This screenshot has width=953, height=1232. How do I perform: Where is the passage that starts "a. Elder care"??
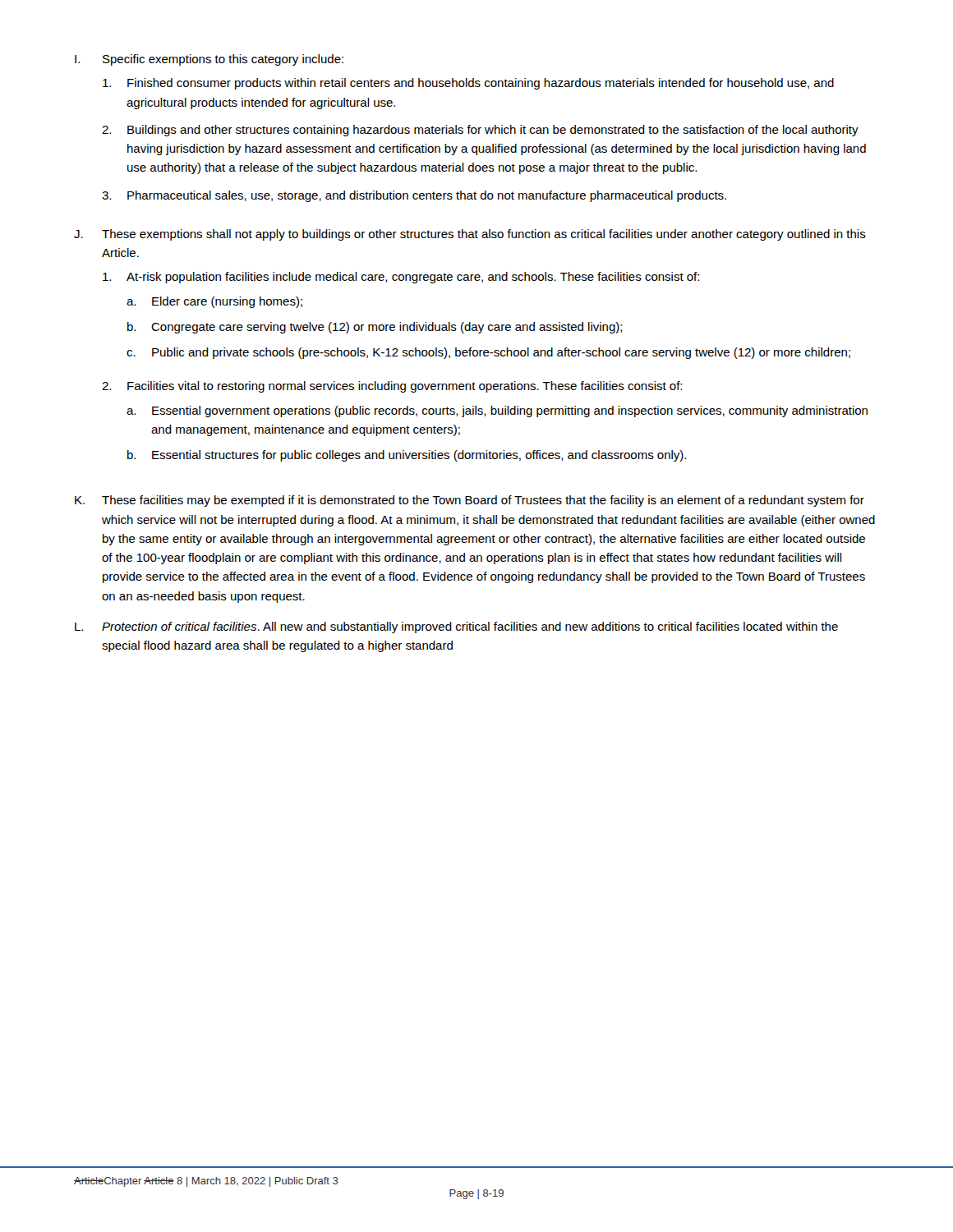point(214,302)
